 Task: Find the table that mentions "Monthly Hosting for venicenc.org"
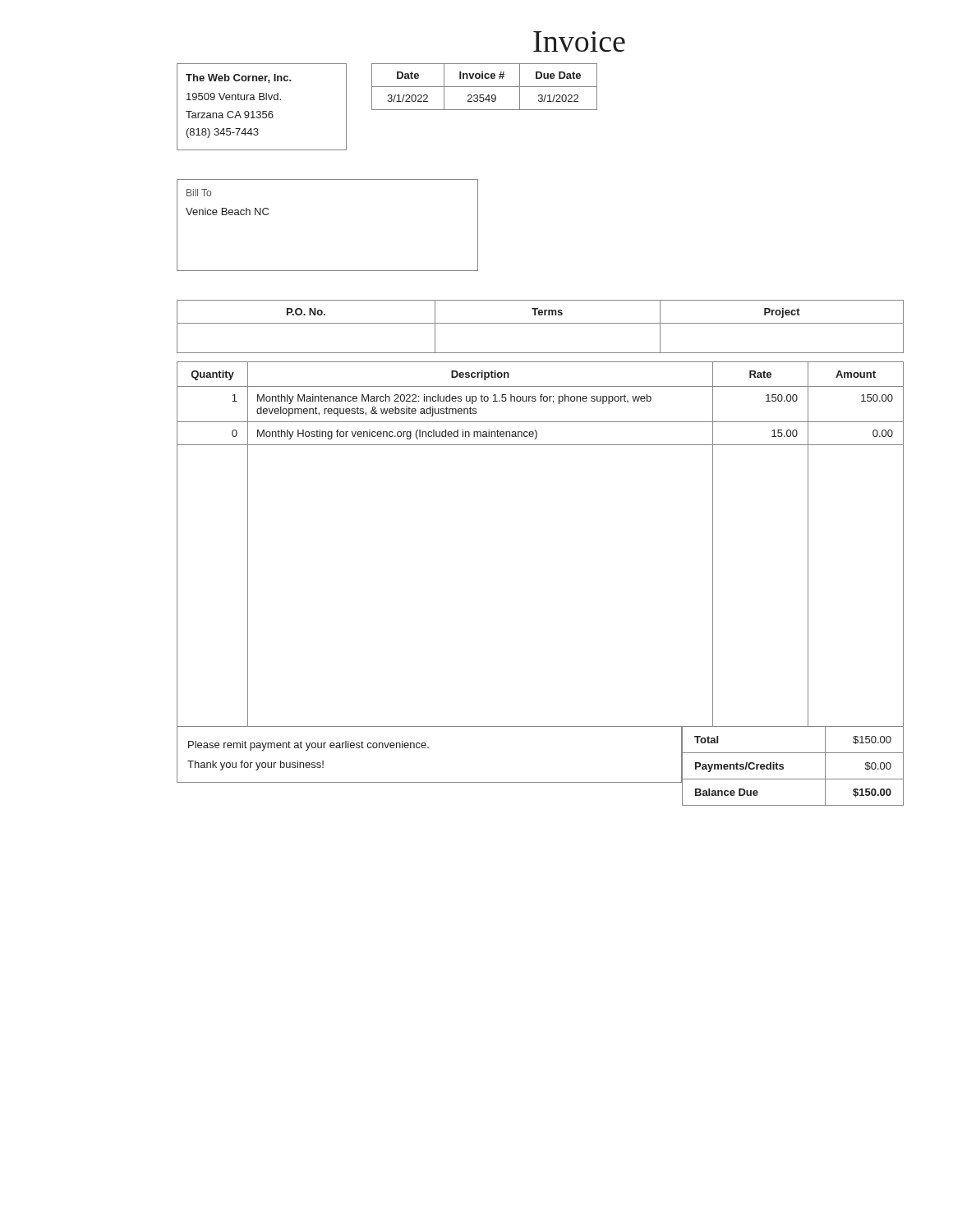540,544
